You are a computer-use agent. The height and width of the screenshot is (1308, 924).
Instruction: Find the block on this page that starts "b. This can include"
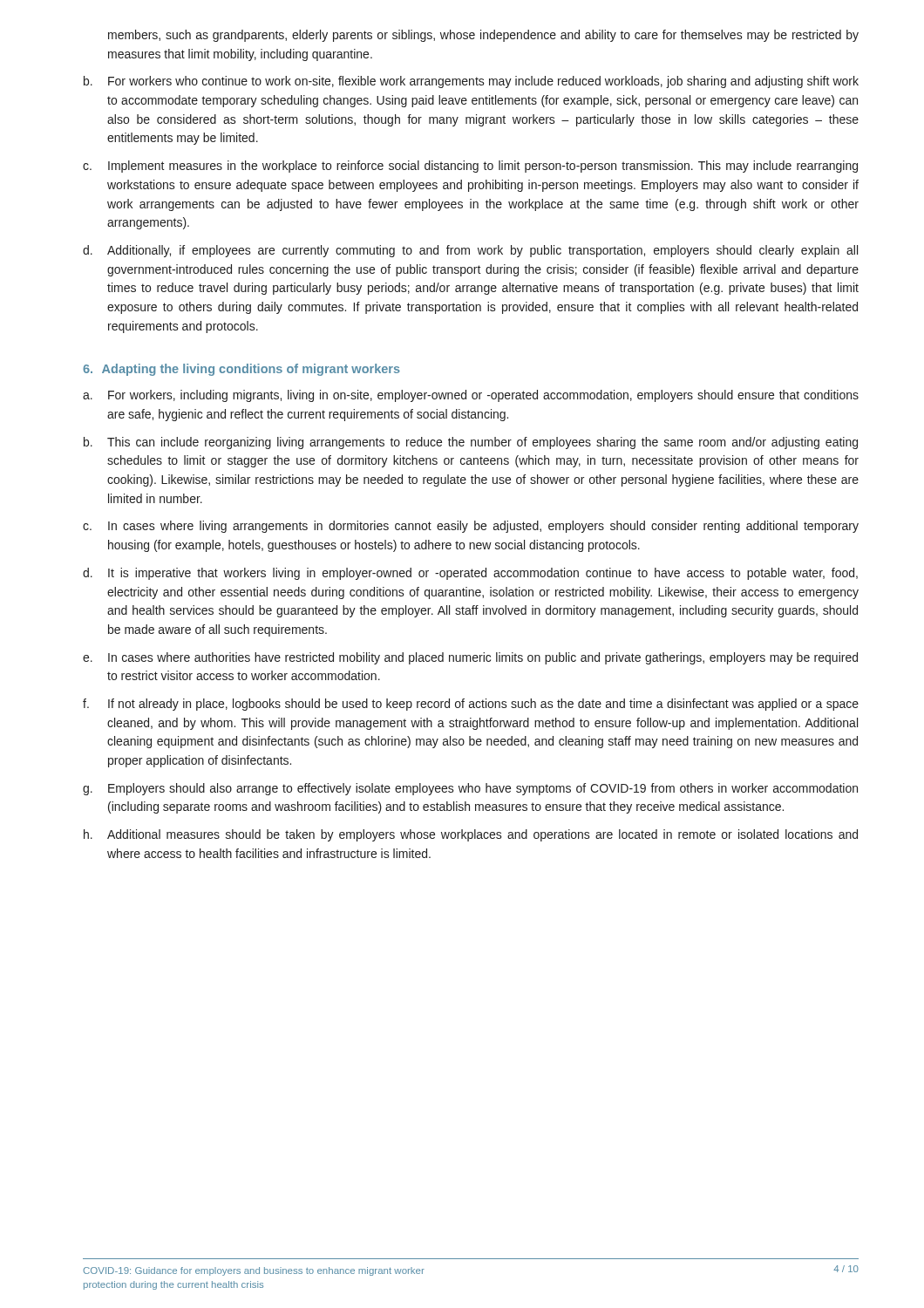pyautogui.click(x=471, y=471)
